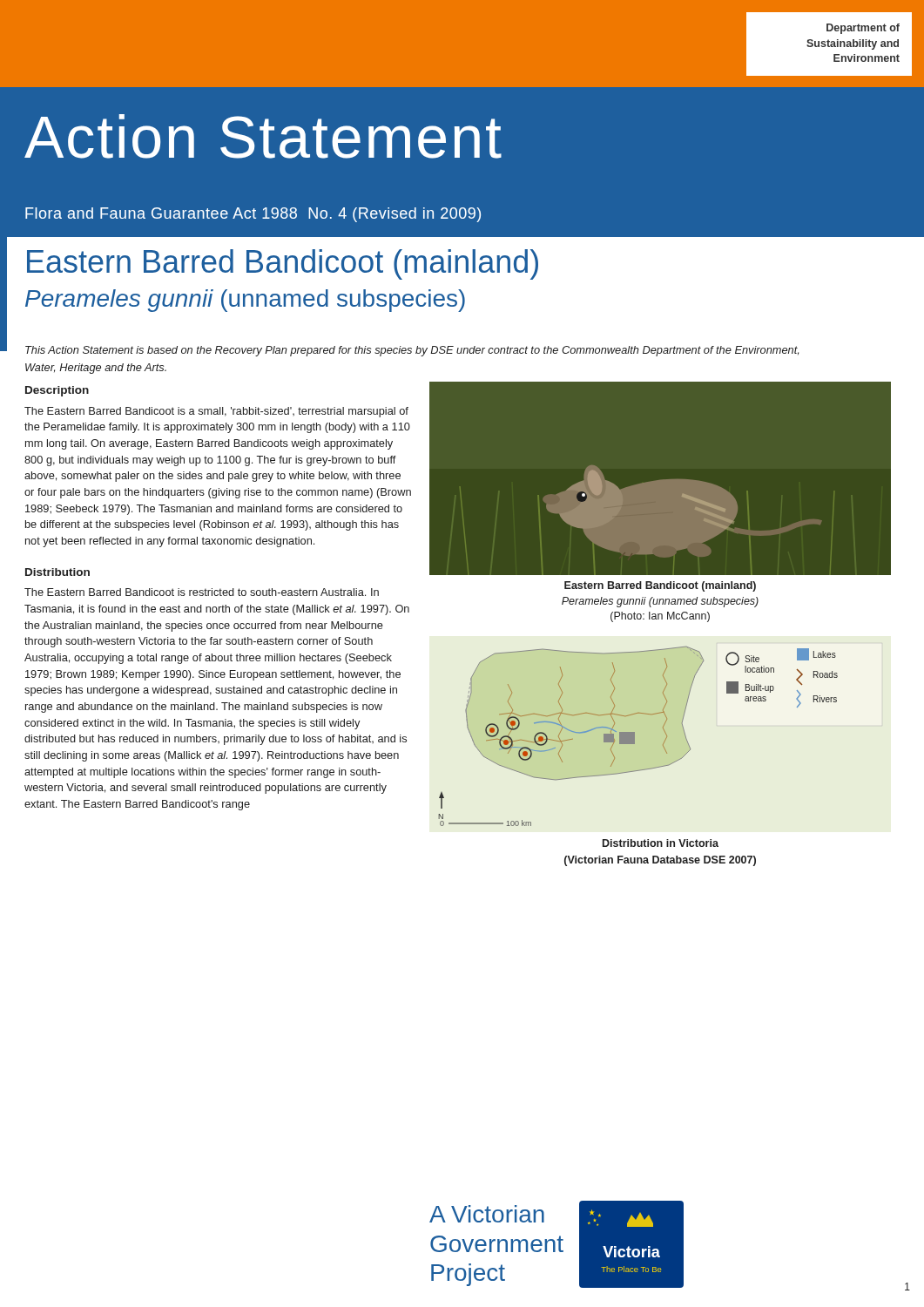Select the text block containing "This Action Statement"

point(412,358)
